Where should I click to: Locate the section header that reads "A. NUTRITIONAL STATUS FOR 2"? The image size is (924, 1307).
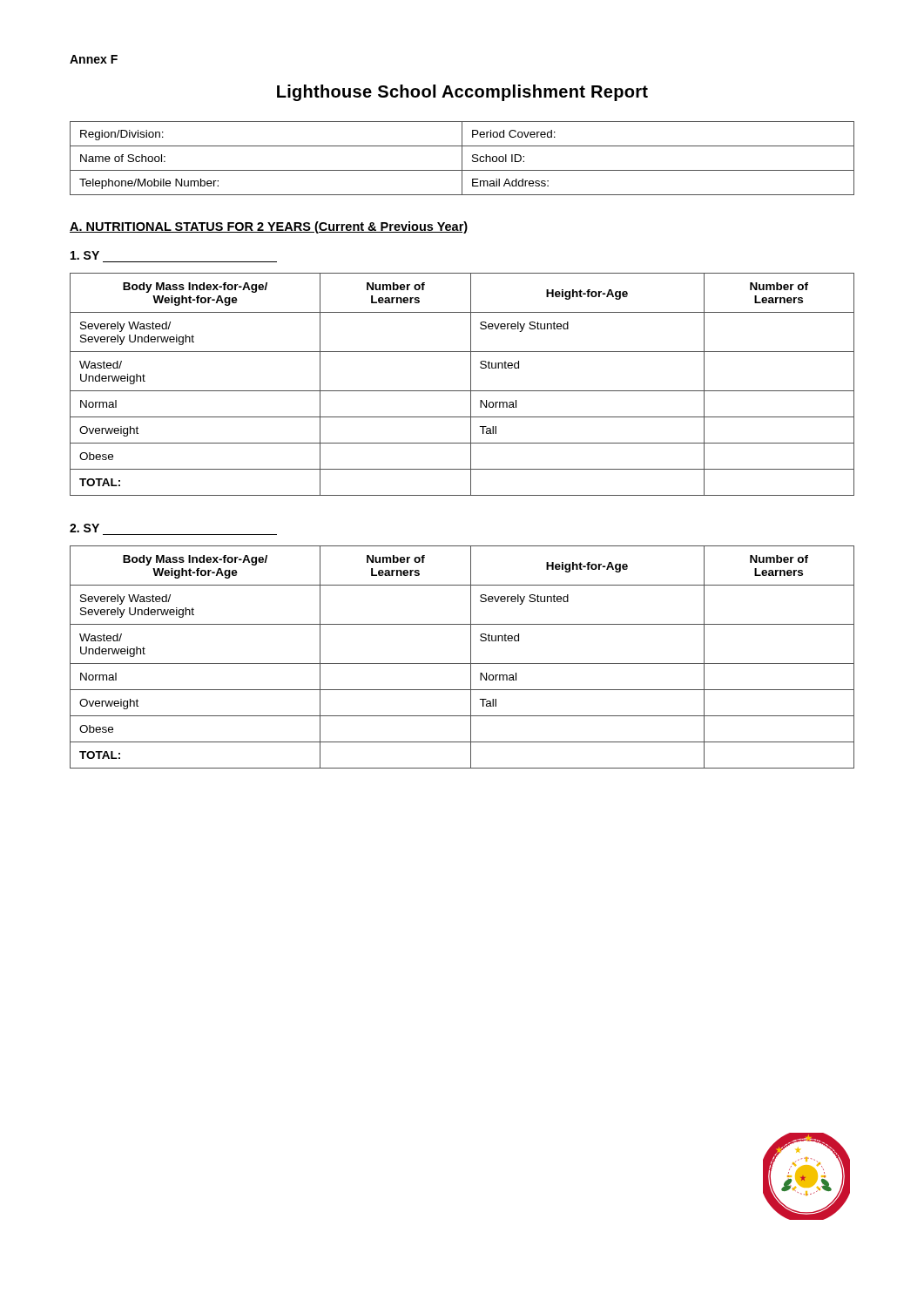click(269, 227)
